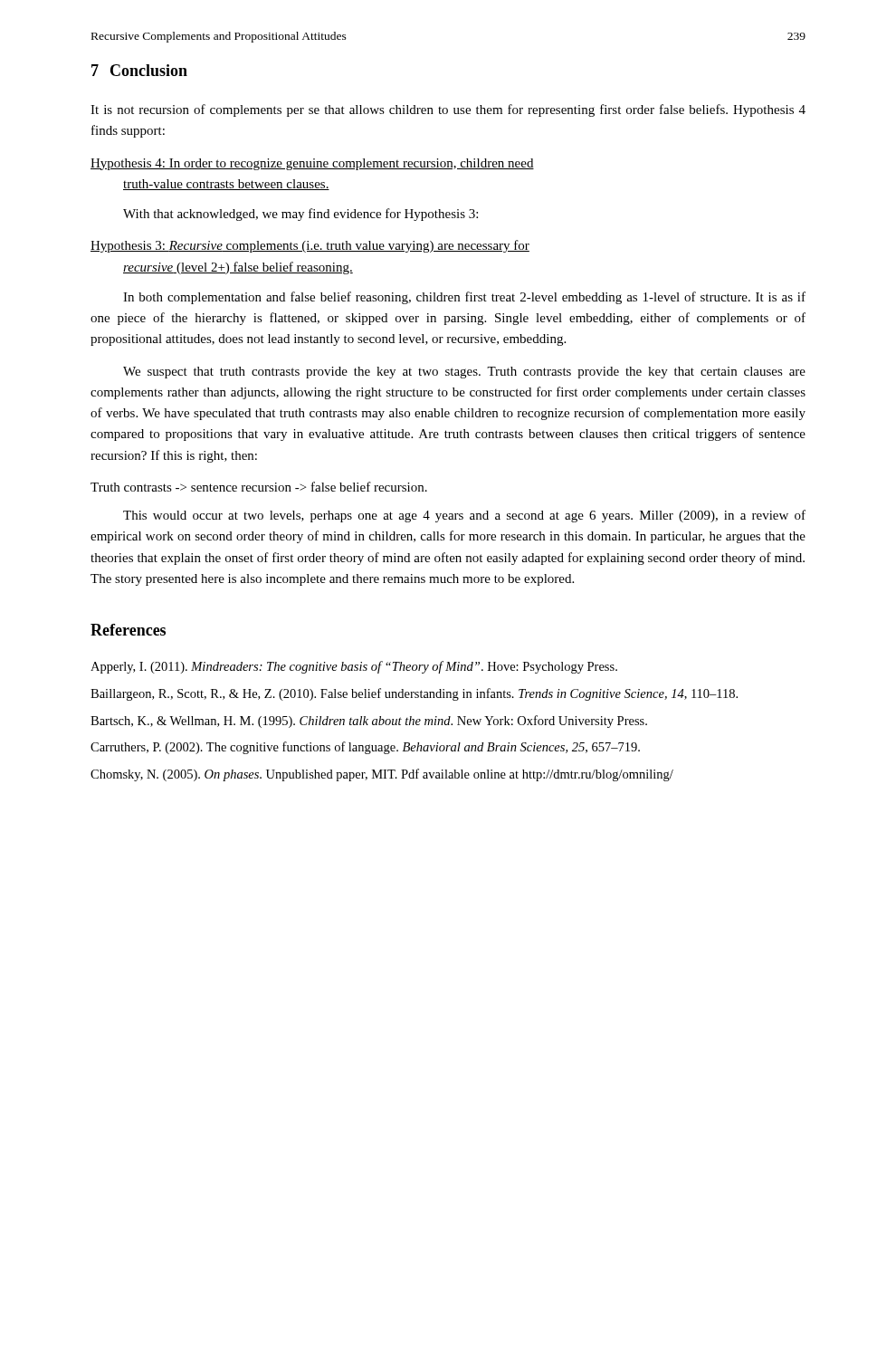
Task: Find the text block starting "Baillargeon, R., Scott, R.,"
Action: 415,693
